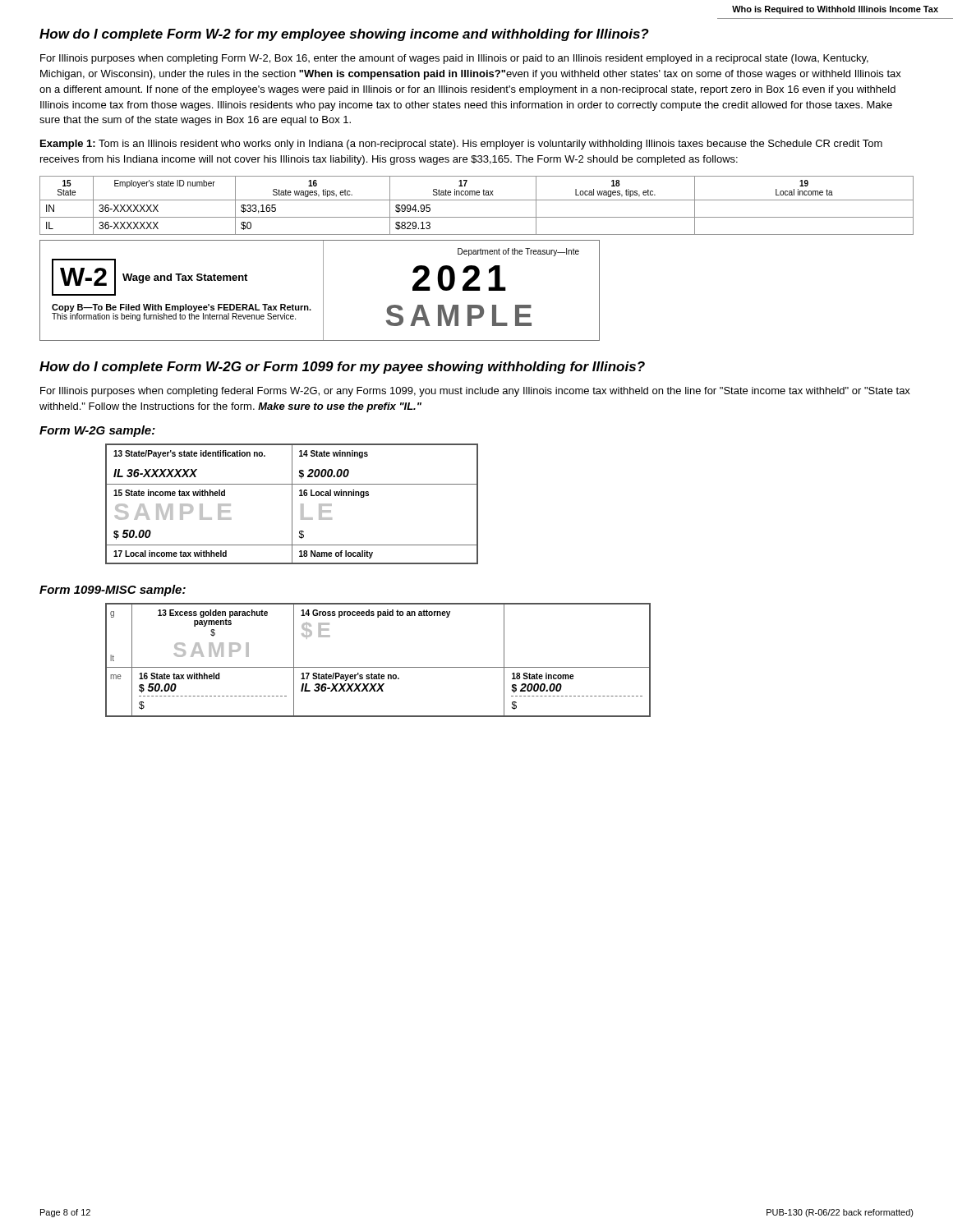Locate a table
This screenshot has height=1232, width=953.
(x=476, y=205)
